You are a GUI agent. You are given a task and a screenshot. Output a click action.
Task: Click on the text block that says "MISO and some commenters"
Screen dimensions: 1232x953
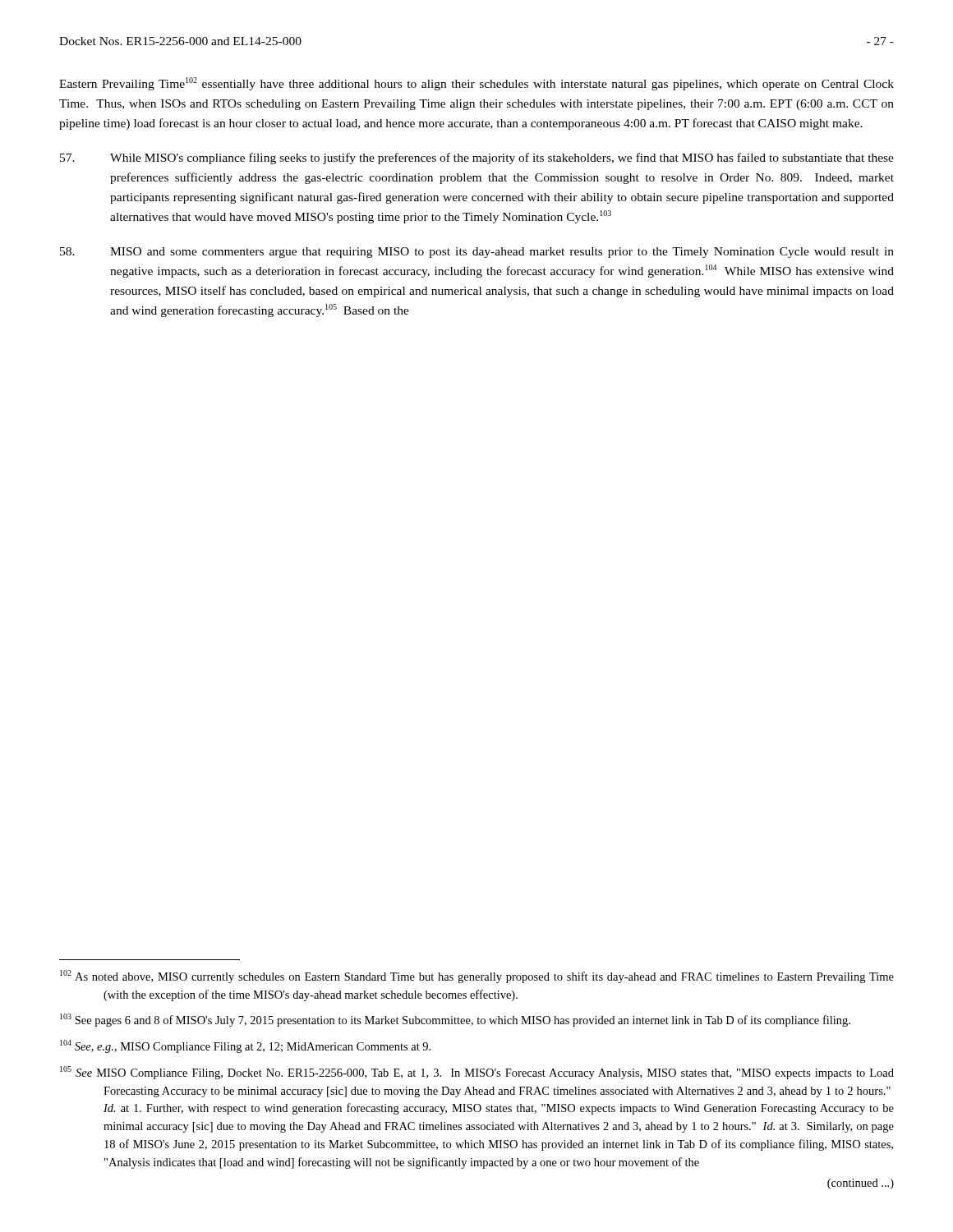coord(476,281)
